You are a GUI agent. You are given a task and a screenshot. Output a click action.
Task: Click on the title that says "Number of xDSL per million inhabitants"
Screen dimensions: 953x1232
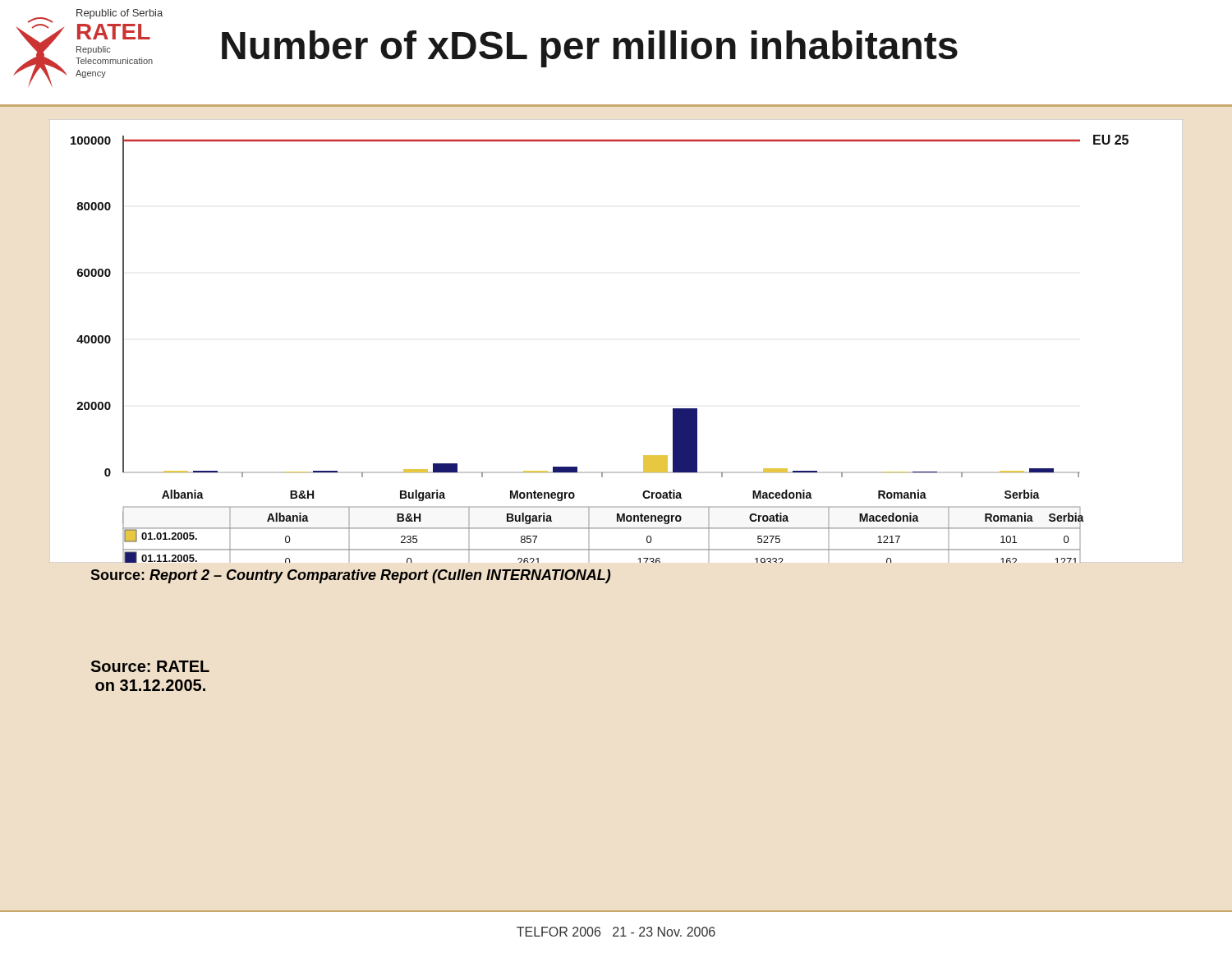(589, 46)
